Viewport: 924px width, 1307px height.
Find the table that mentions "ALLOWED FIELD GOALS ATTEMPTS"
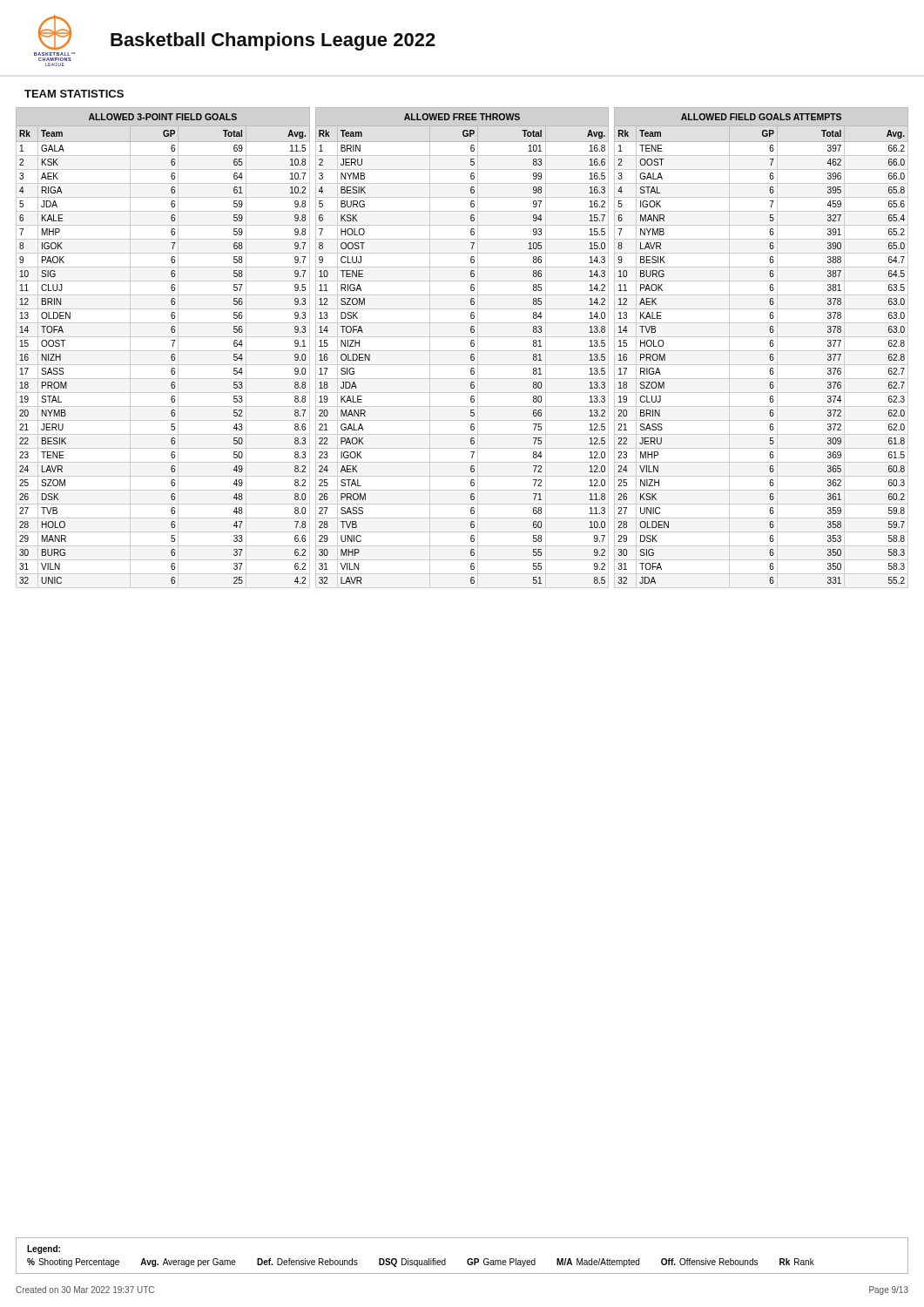(x=761, y=348)
